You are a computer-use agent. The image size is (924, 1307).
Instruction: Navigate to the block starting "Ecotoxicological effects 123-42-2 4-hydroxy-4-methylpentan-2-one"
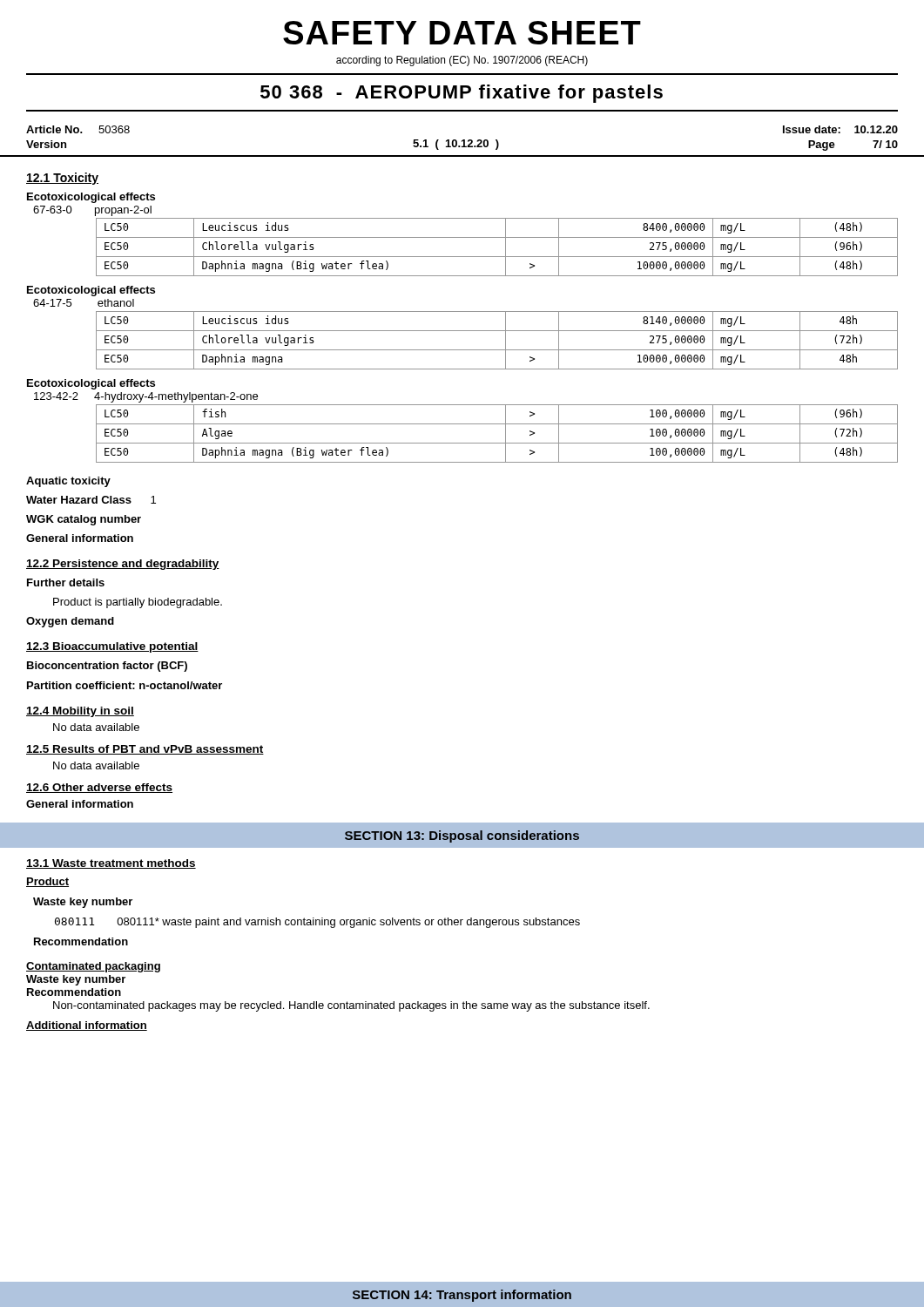[x=142, y=389]
